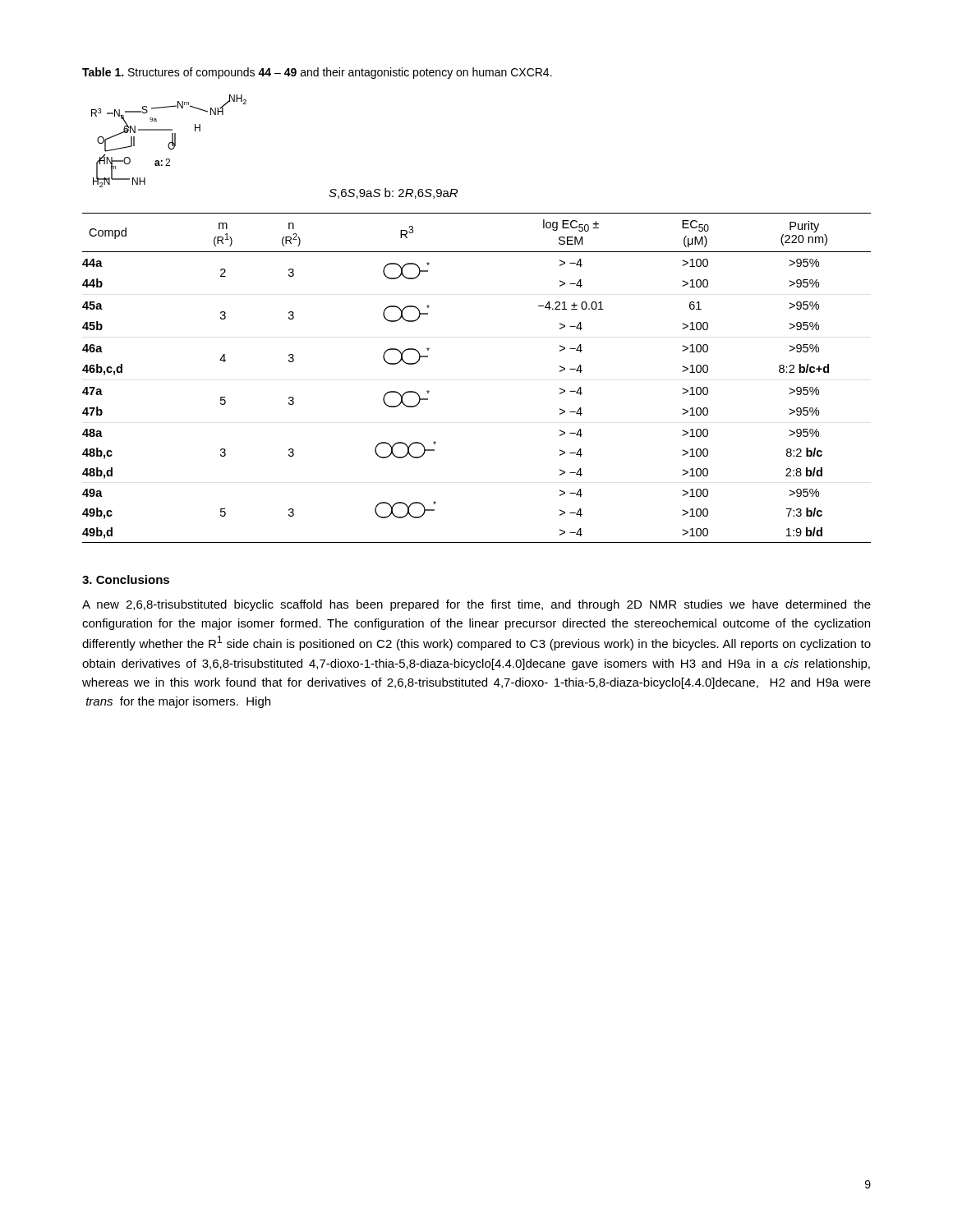Find a table
Screen dimensions: 1232x953
476,378
